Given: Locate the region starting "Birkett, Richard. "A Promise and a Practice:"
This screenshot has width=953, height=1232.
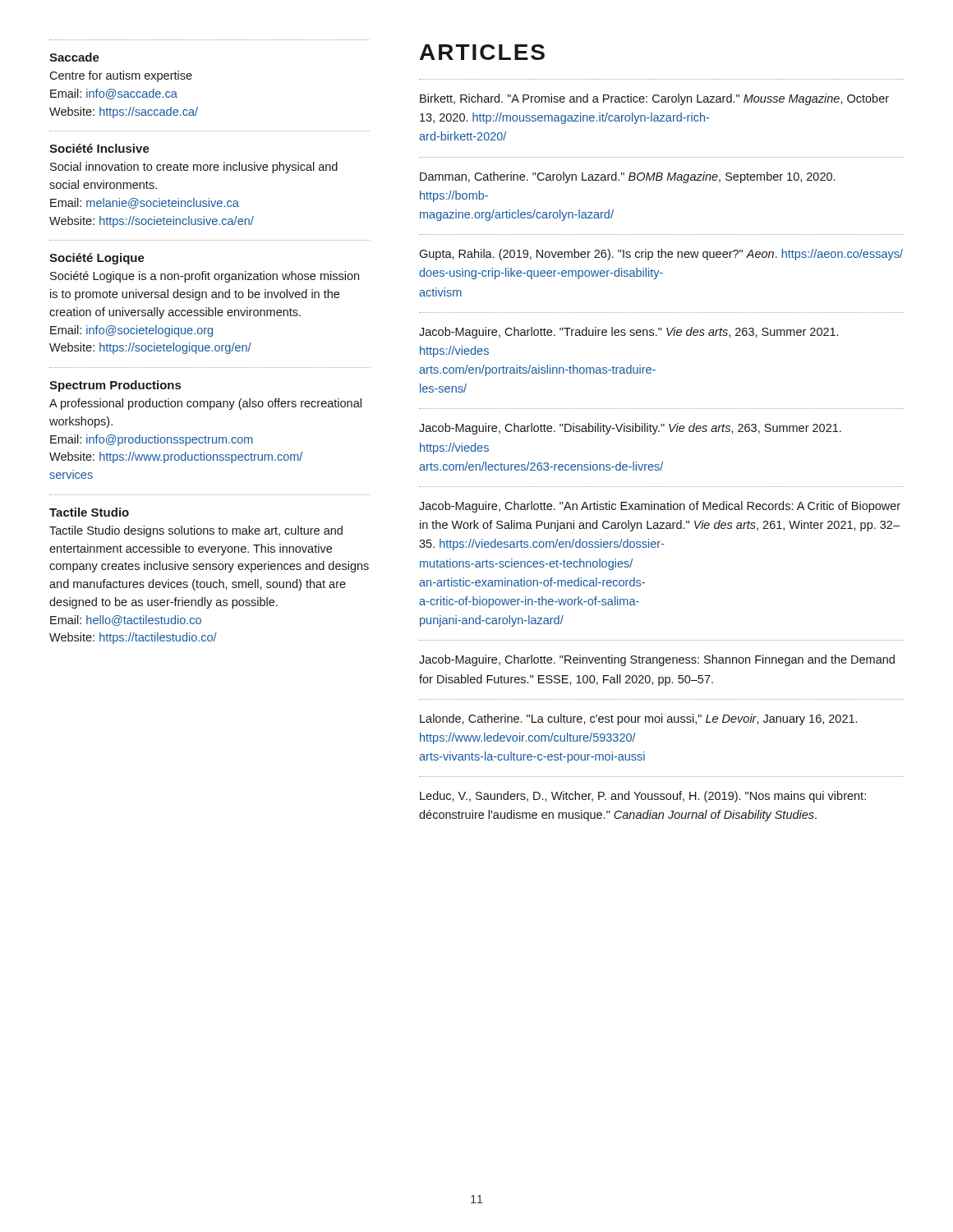Looking at the screenshot, I should pos(654,118).
